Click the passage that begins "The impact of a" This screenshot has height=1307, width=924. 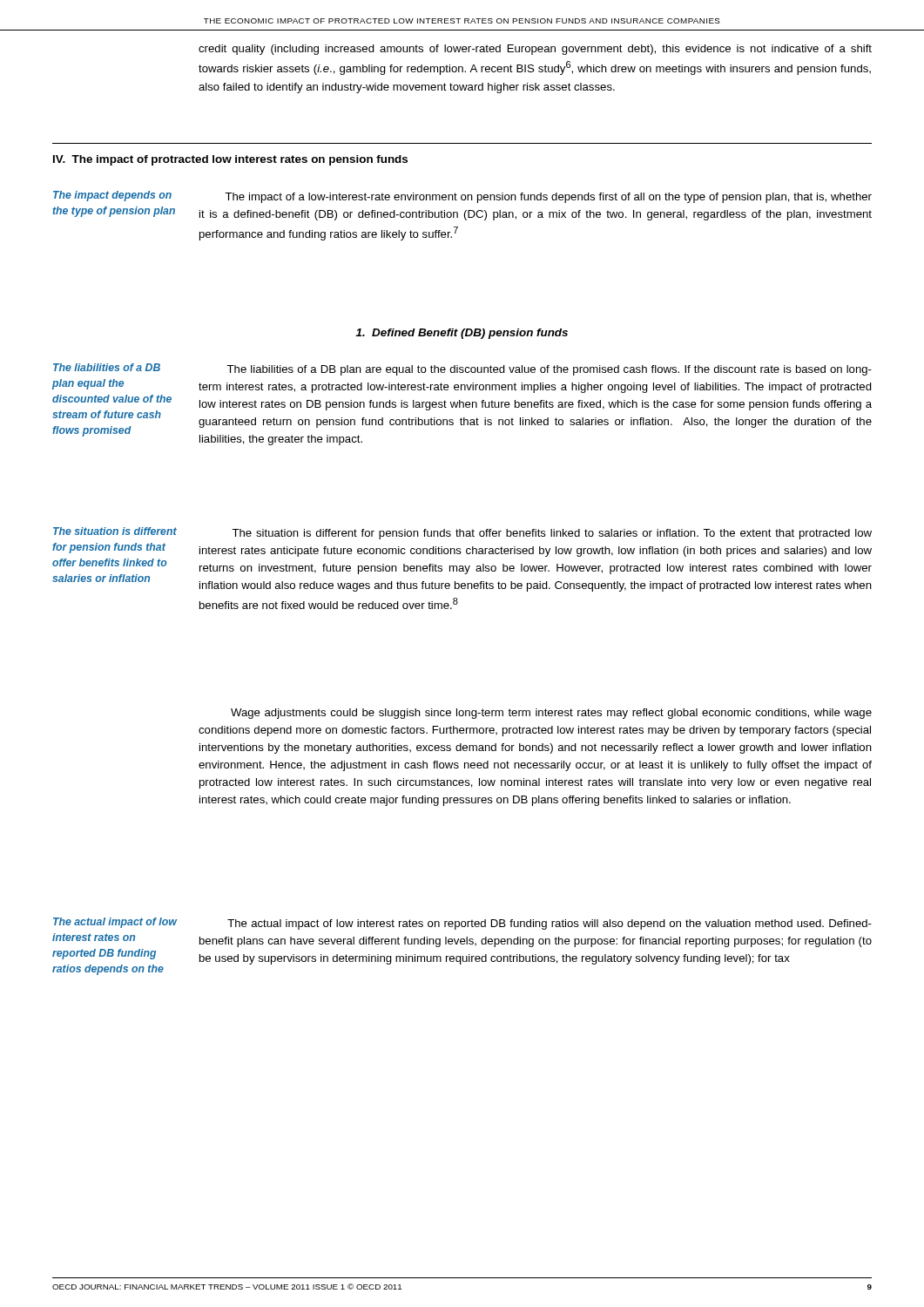tap(535, 215)
